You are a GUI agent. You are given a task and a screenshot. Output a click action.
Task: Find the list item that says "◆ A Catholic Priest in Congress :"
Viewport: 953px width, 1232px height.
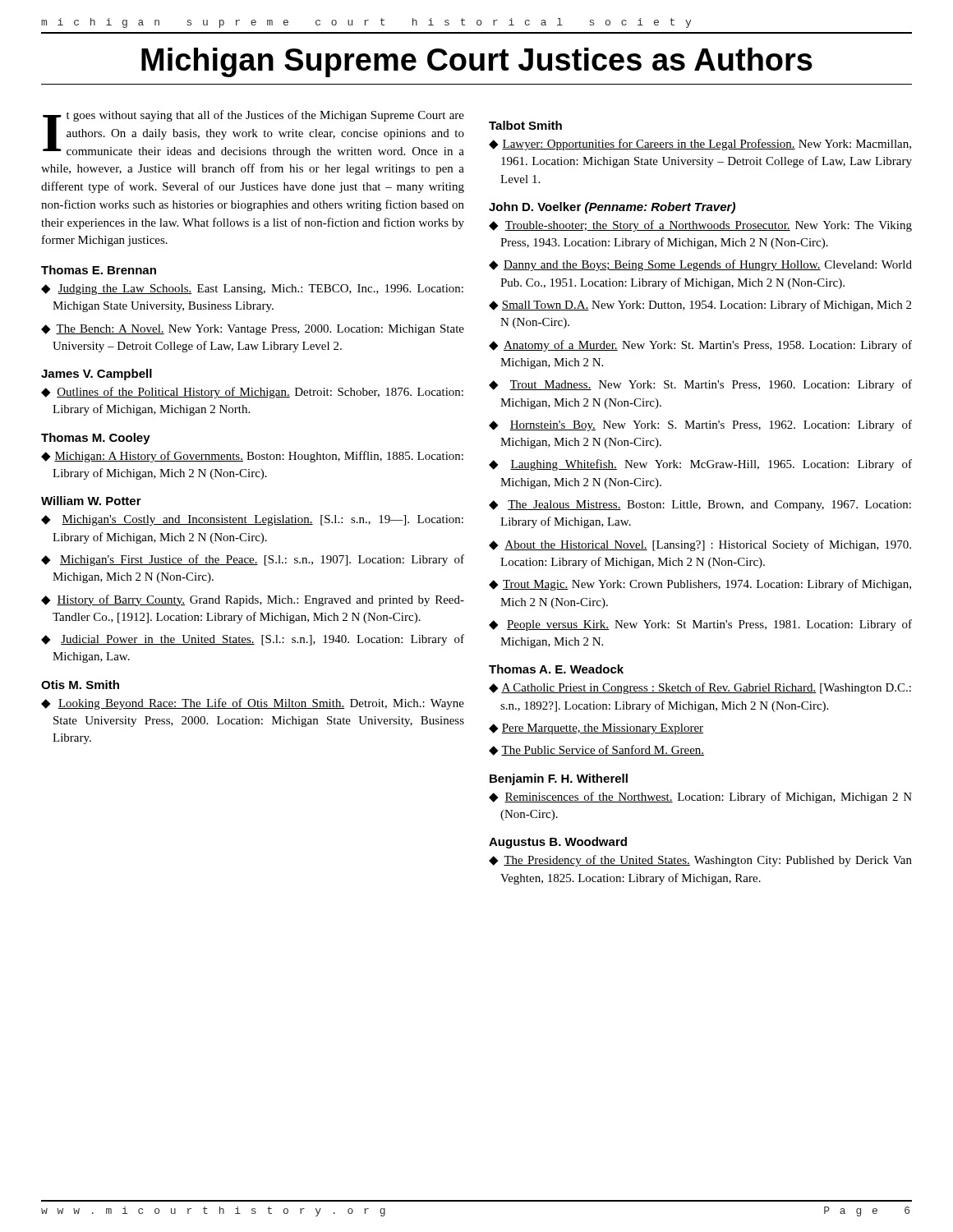pyautogui.click(x=700, y=697)
